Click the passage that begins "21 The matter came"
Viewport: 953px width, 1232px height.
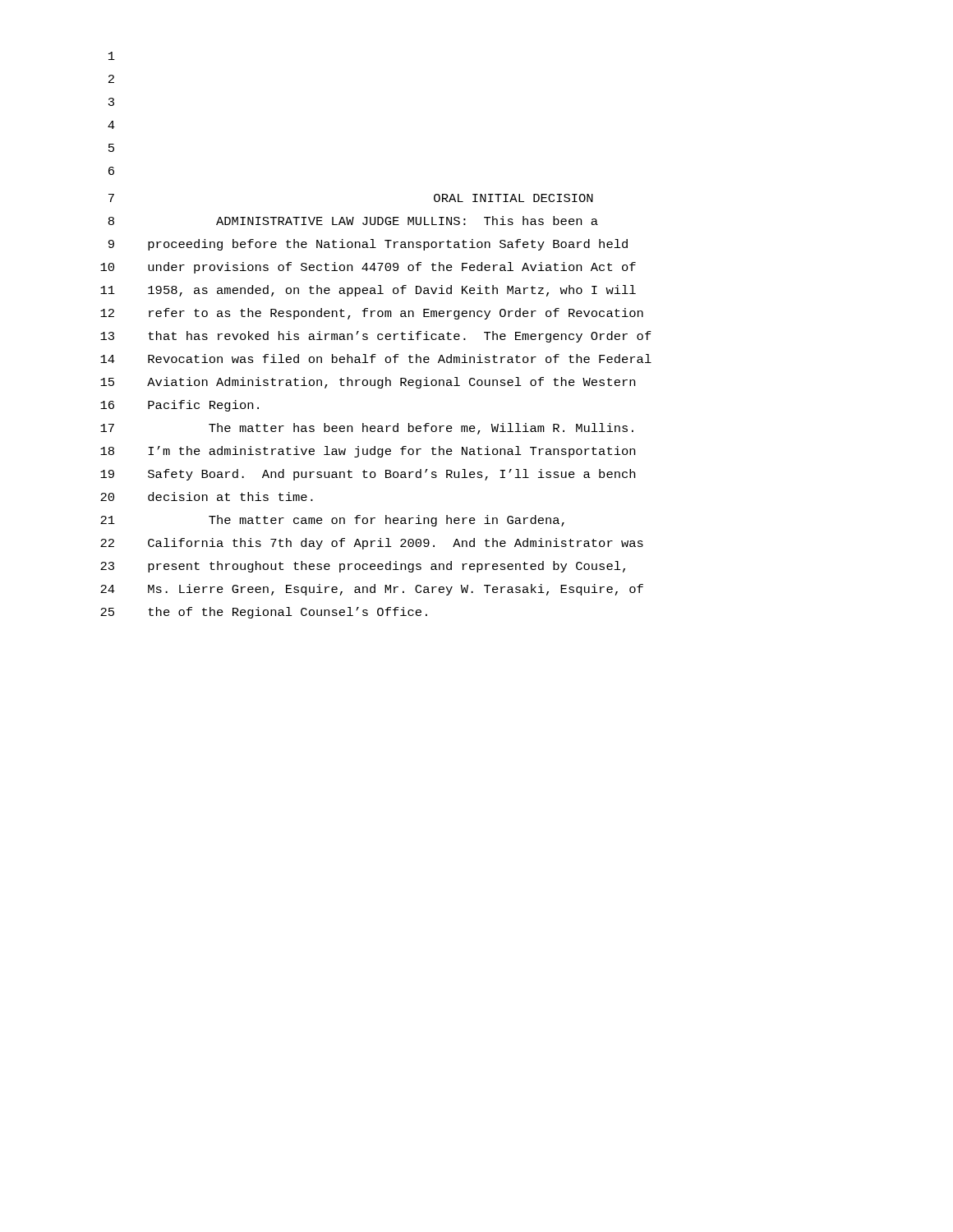point(485,567)
